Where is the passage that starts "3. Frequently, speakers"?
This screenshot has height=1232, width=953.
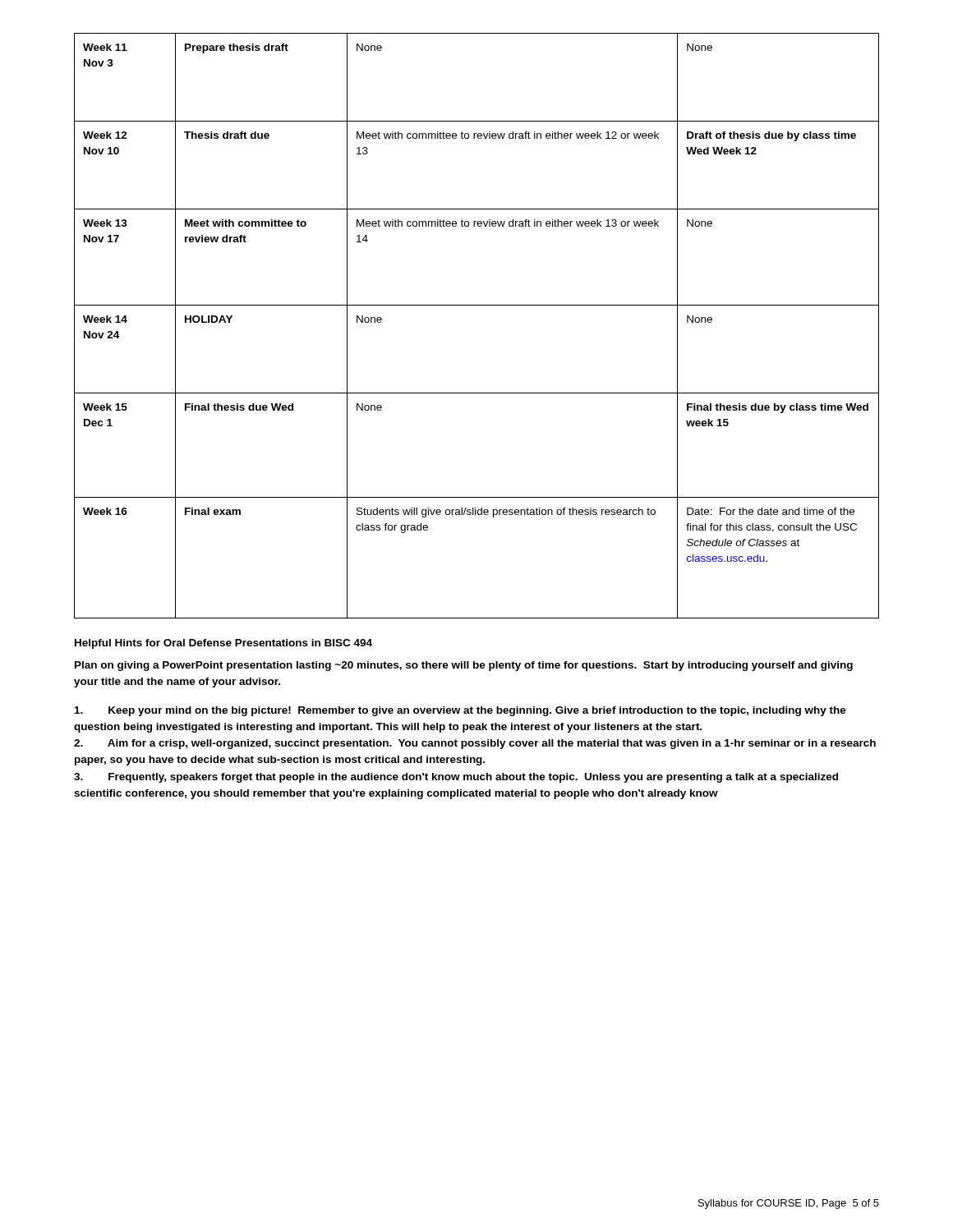coord(456,784)
